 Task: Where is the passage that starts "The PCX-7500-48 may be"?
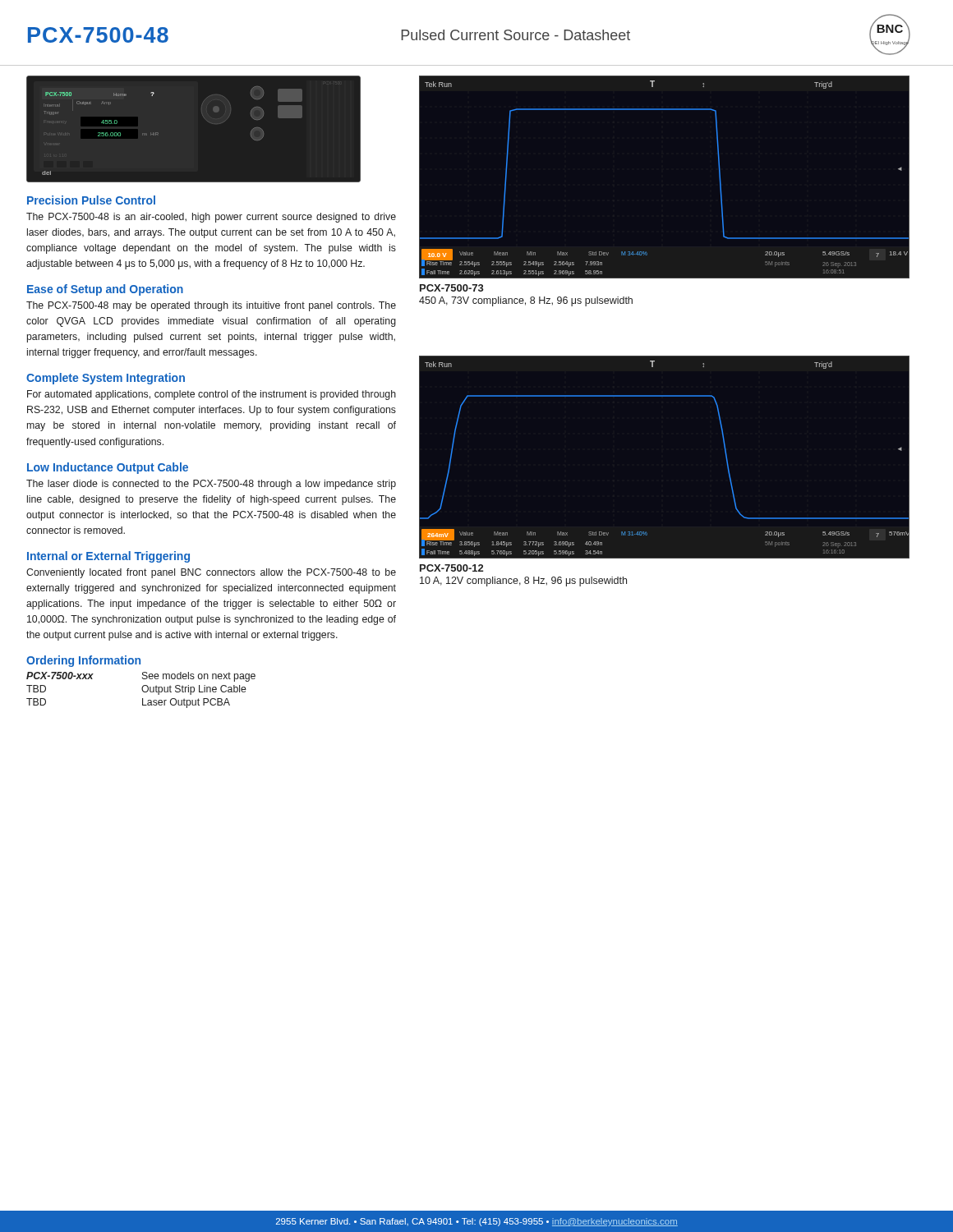211,329
